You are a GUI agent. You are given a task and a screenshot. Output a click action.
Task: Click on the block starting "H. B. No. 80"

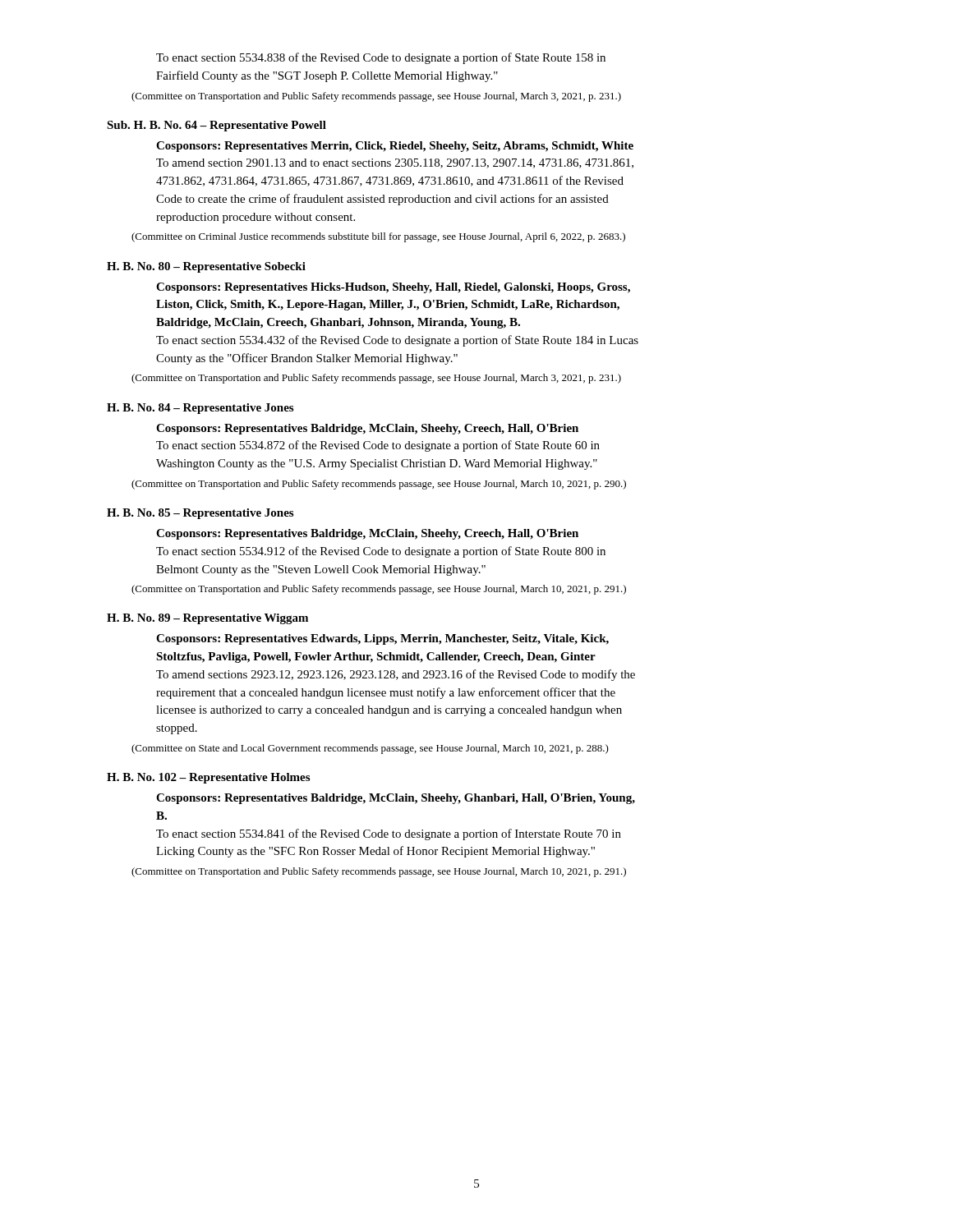[206, 266]
